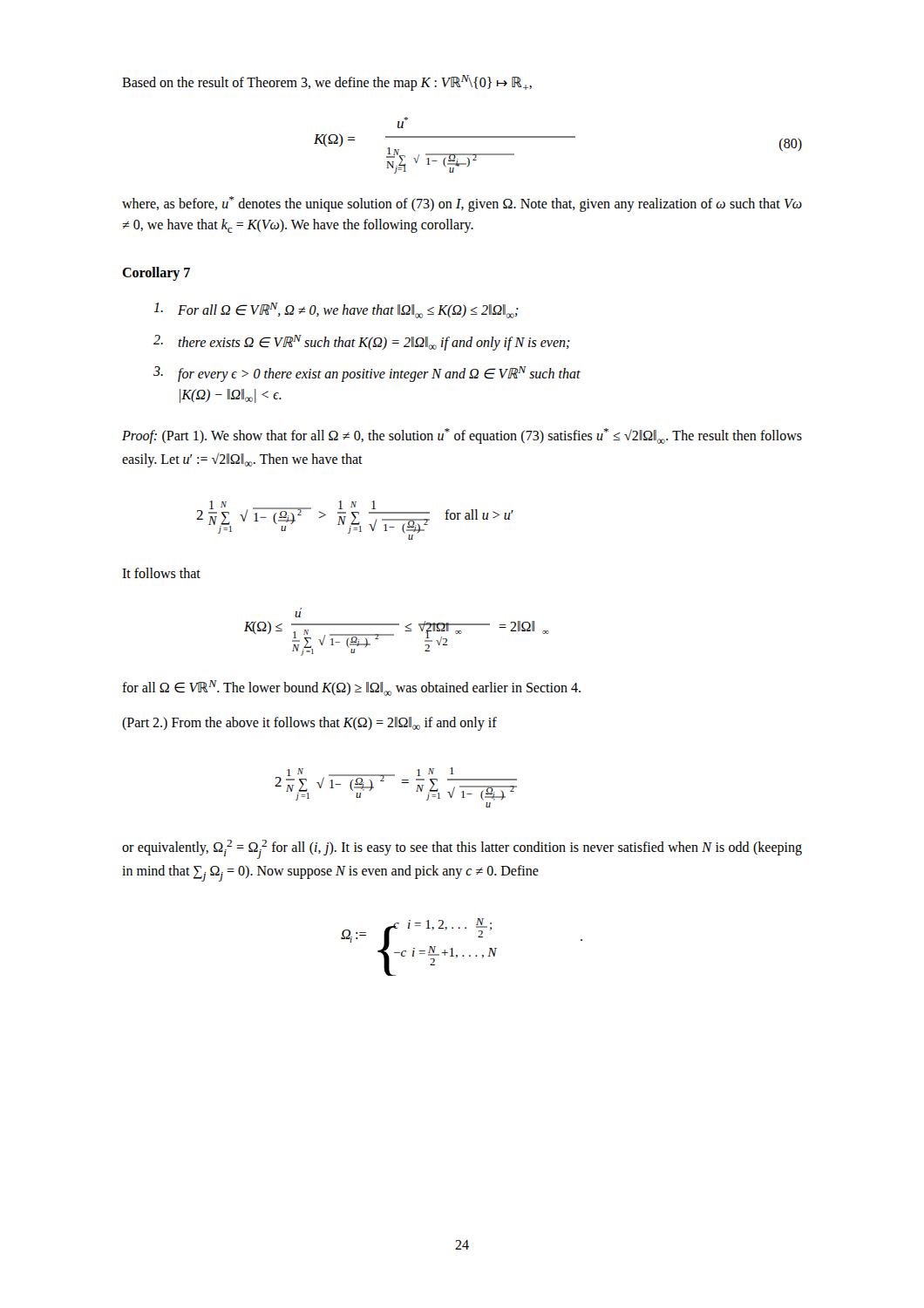Where is the passage that starts "where, as before, u* denotes"?
Viewport: 924px width, 1308px height.
click(462, 214)
